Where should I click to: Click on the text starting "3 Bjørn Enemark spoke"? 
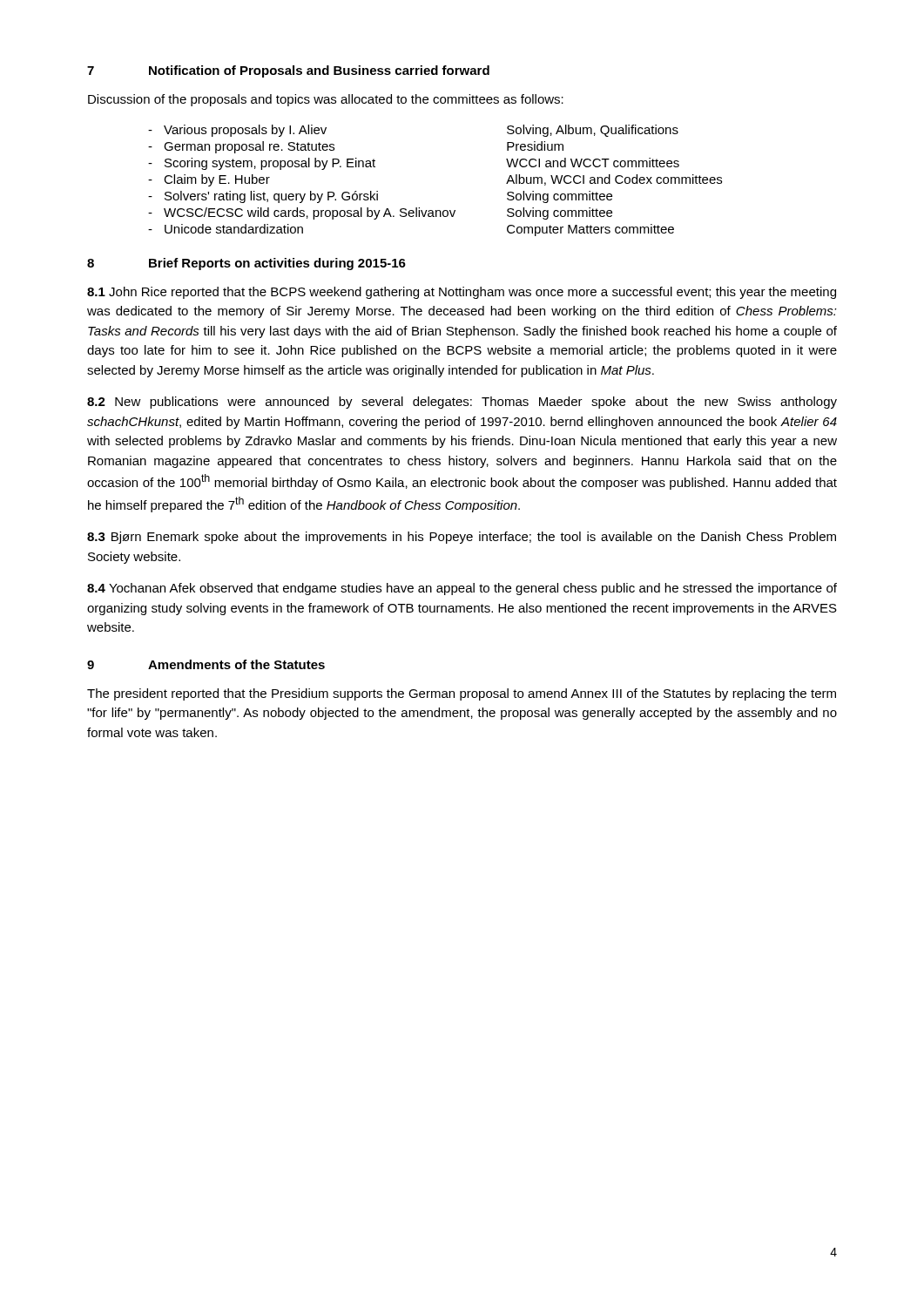[x=462, y=546]
